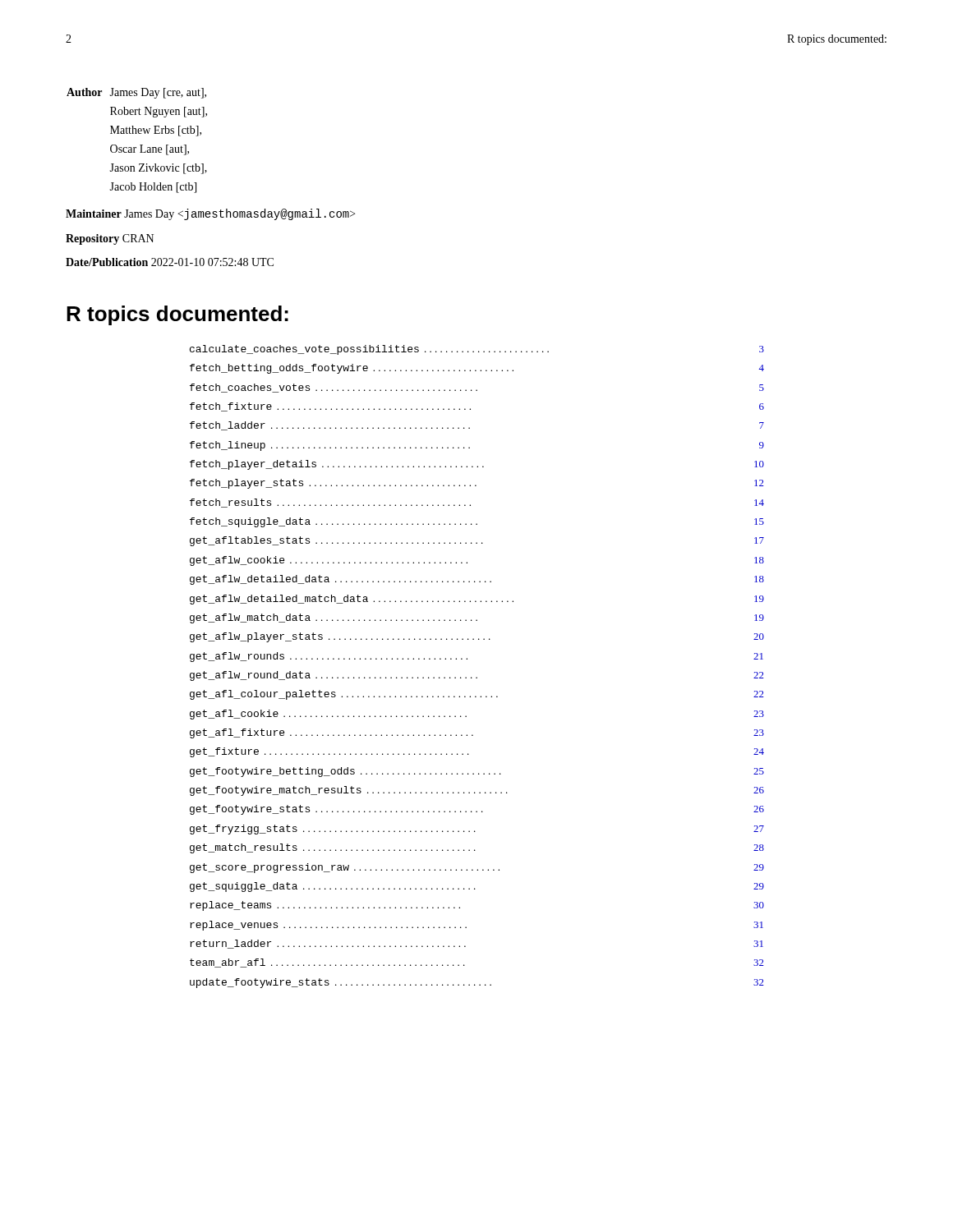Locate the block of text that opens with "get_score_progression_raw . . ."

click(x=476, y=868)
